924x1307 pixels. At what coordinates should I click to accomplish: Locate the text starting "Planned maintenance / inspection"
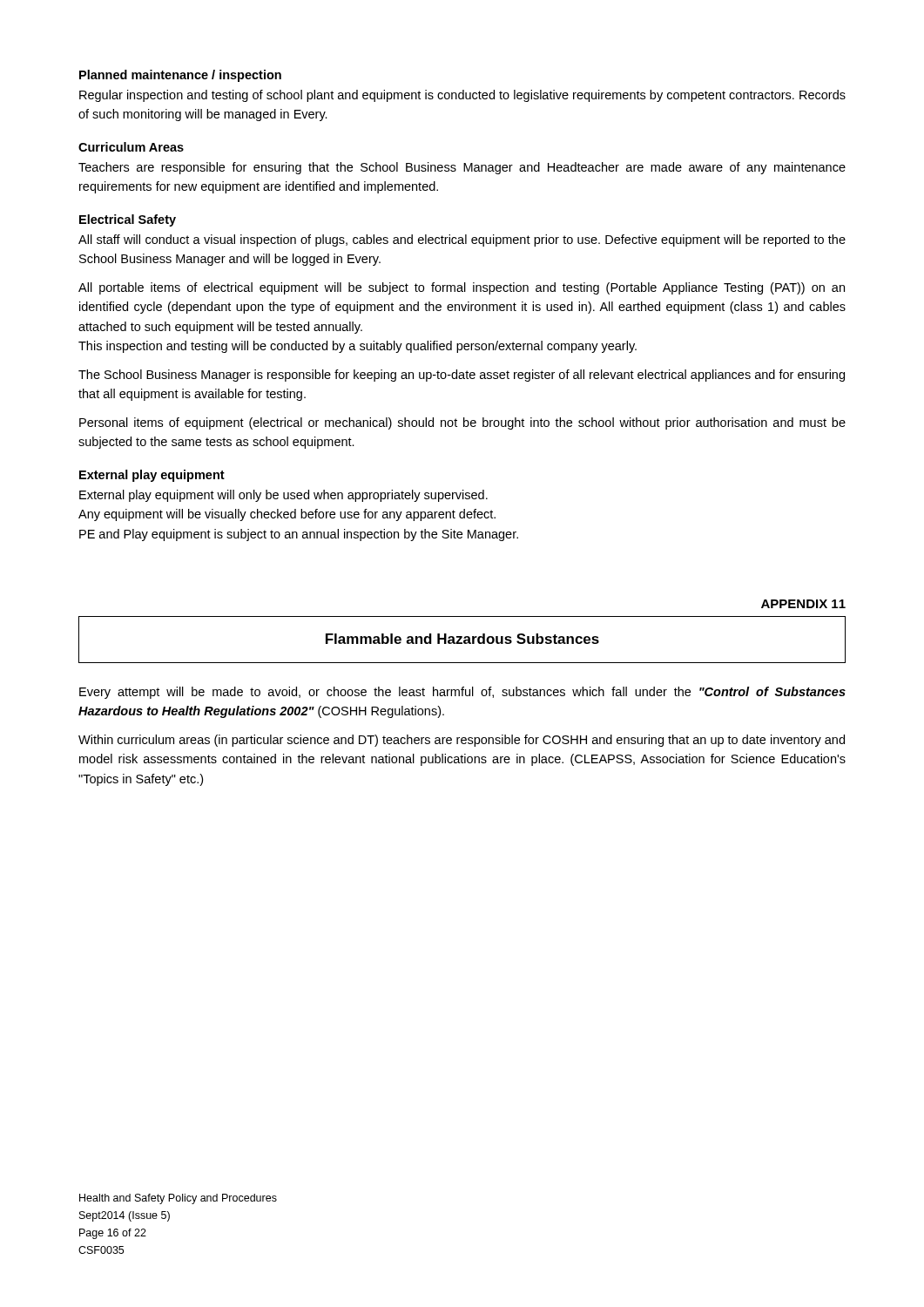tap(180, 75)
